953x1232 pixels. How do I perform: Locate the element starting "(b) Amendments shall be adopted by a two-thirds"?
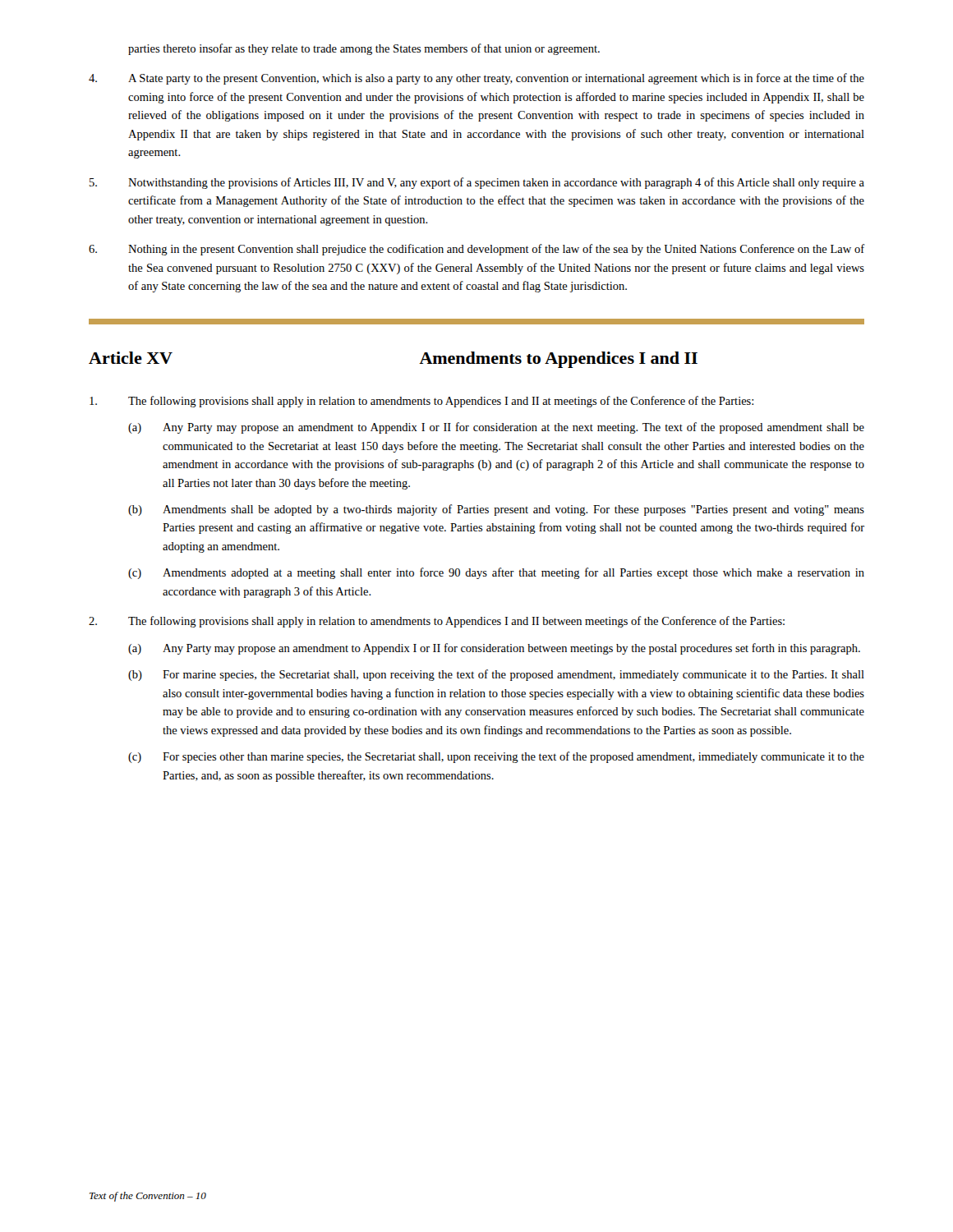(496, 528)
